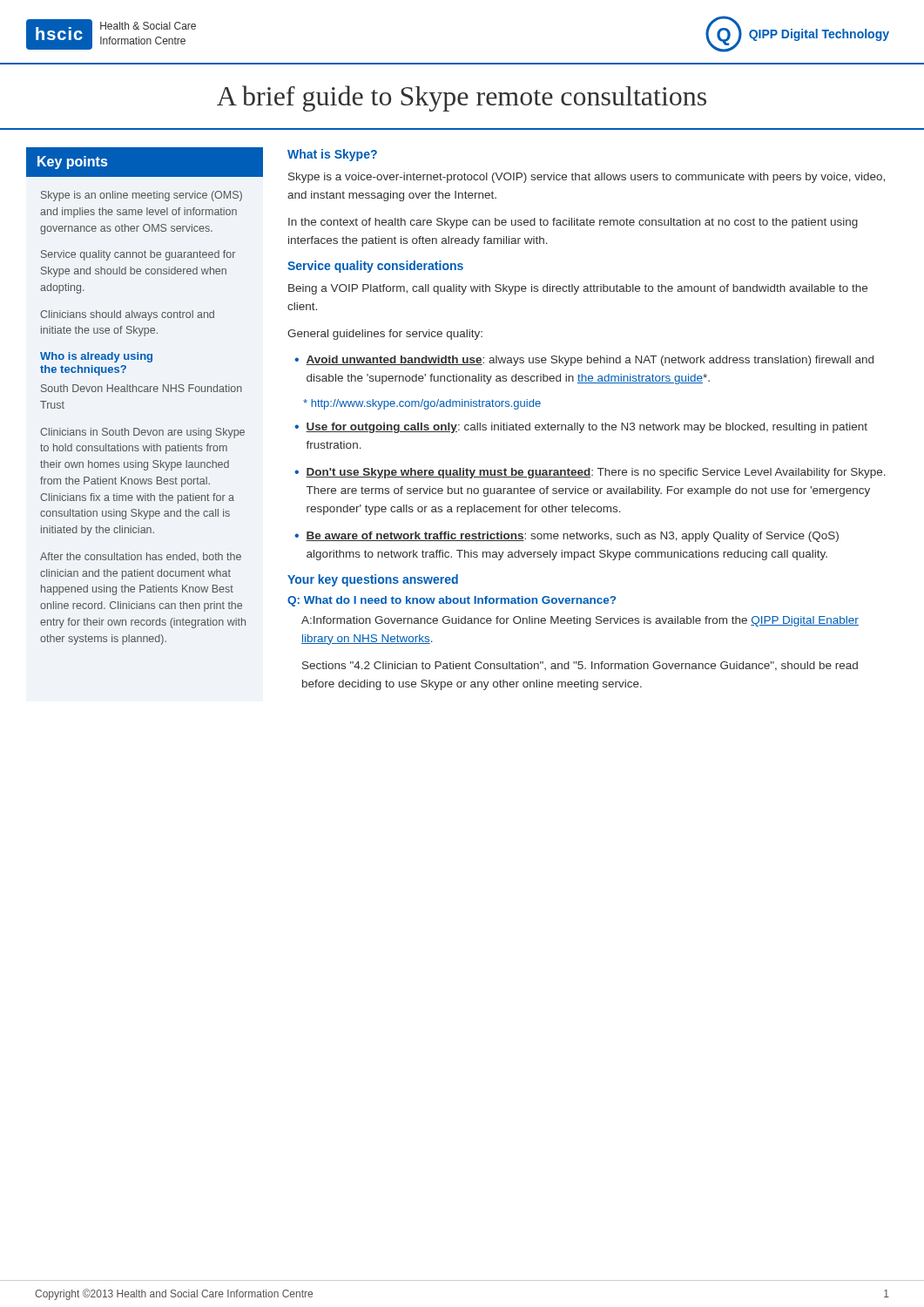Find the passage starting "Avoid unwanted bandwidth use: always use Skype"

pyautogui.click(x=598, y=370)
